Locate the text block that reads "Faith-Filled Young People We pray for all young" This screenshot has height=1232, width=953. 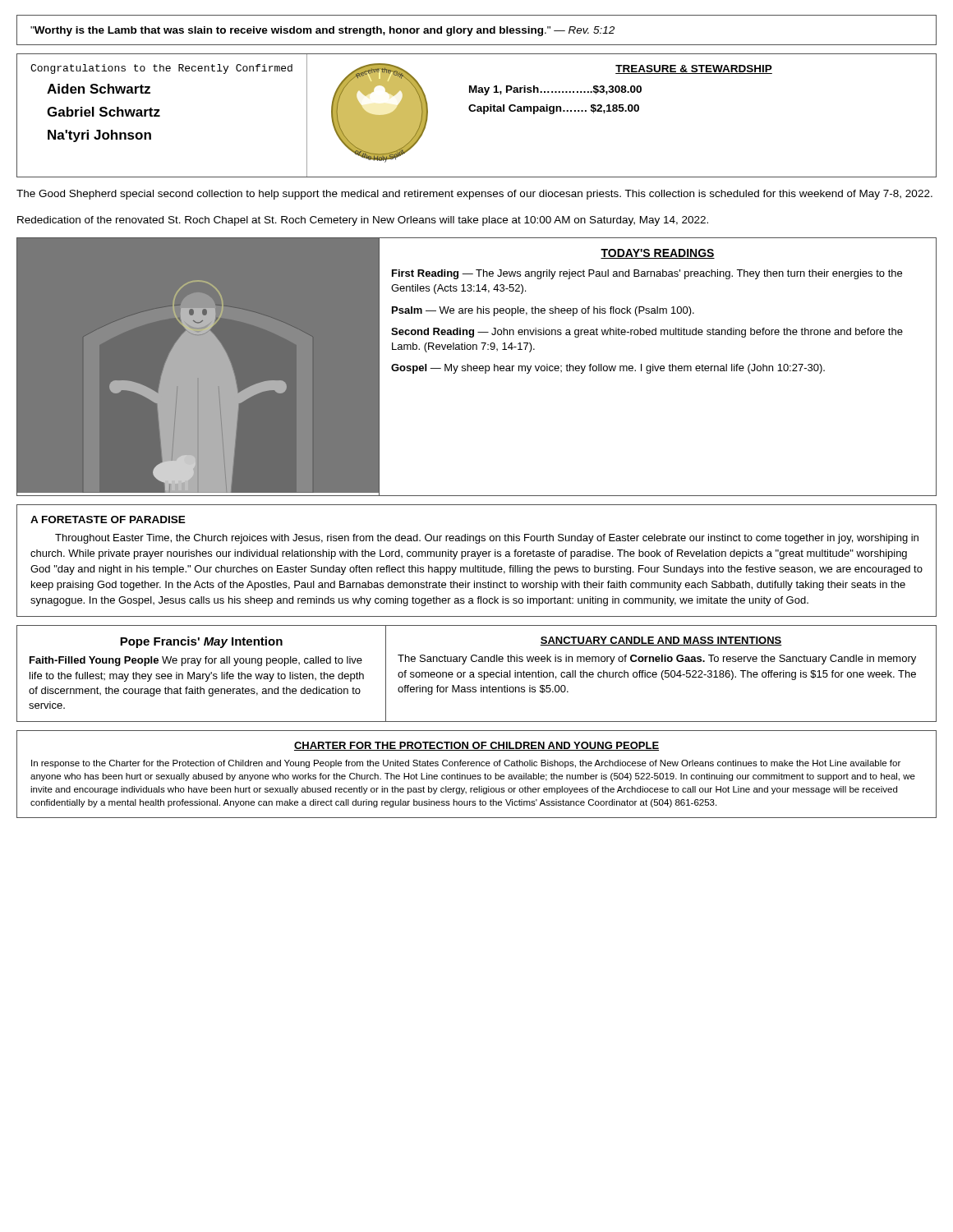click(x=197, y=683)
